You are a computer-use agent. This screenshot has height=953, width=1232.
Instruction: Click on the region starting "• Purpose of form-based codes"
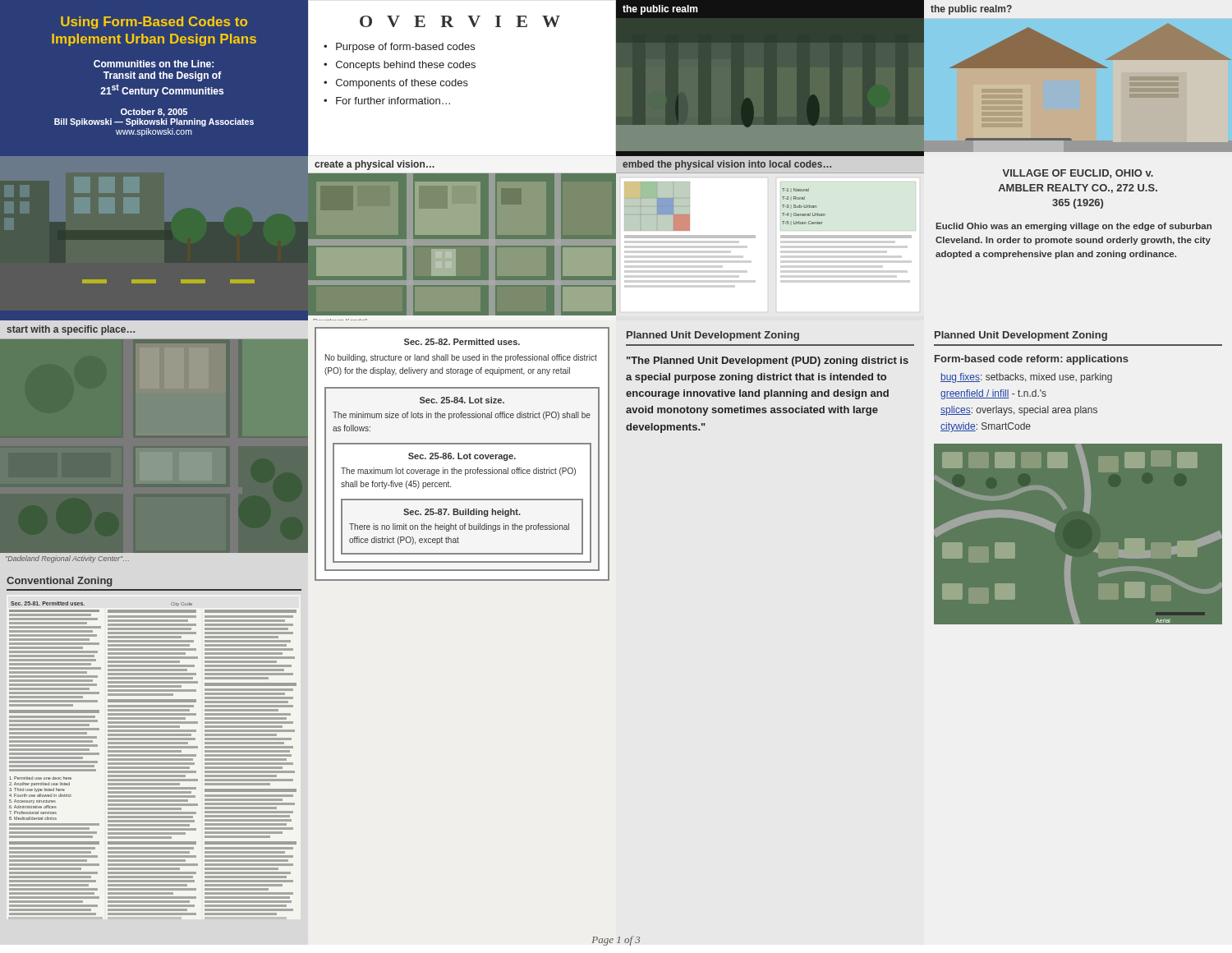(399, 46)
